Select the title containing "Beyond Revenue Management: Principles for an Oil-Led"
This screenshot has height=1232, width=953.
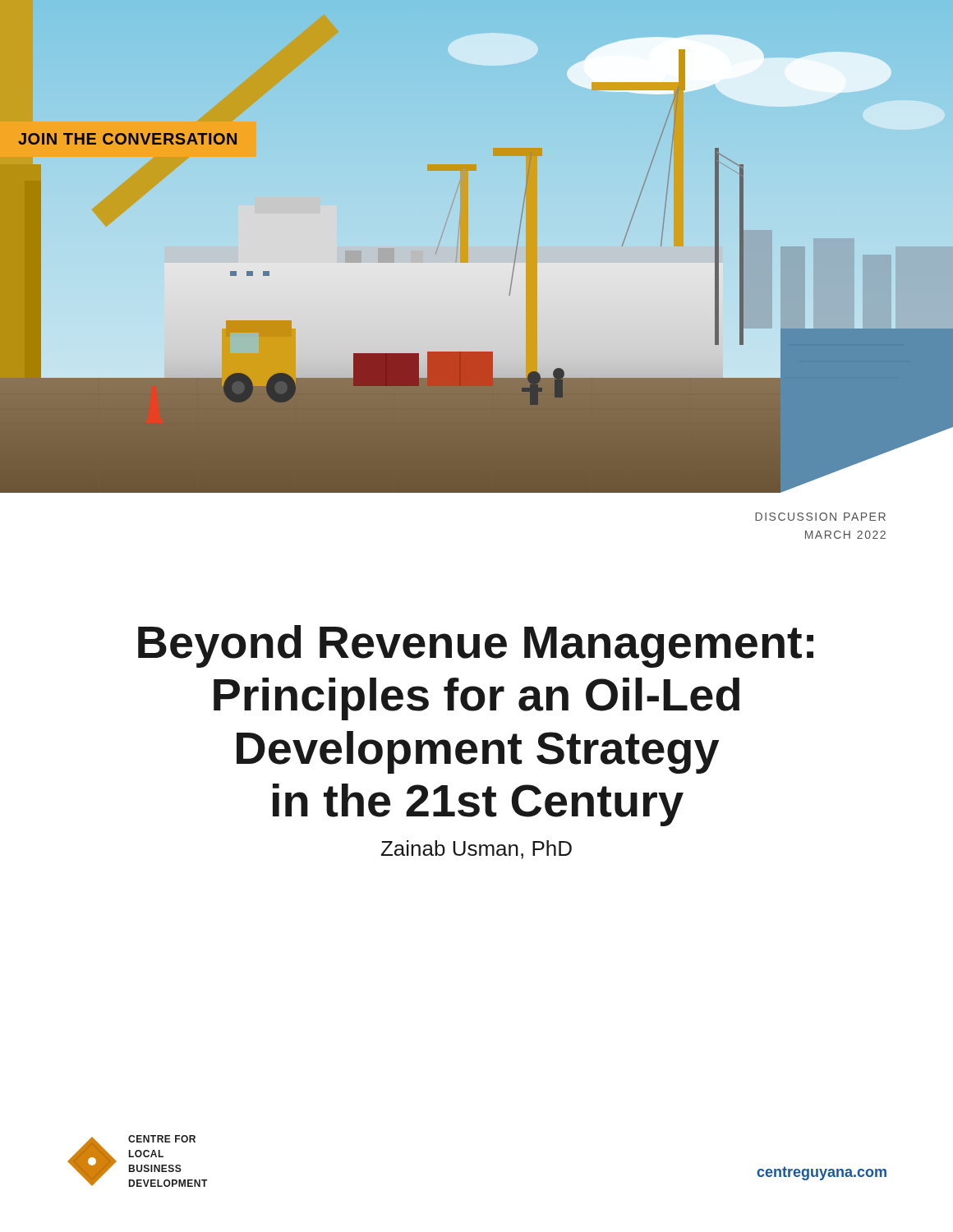click(x=476, y=739)
